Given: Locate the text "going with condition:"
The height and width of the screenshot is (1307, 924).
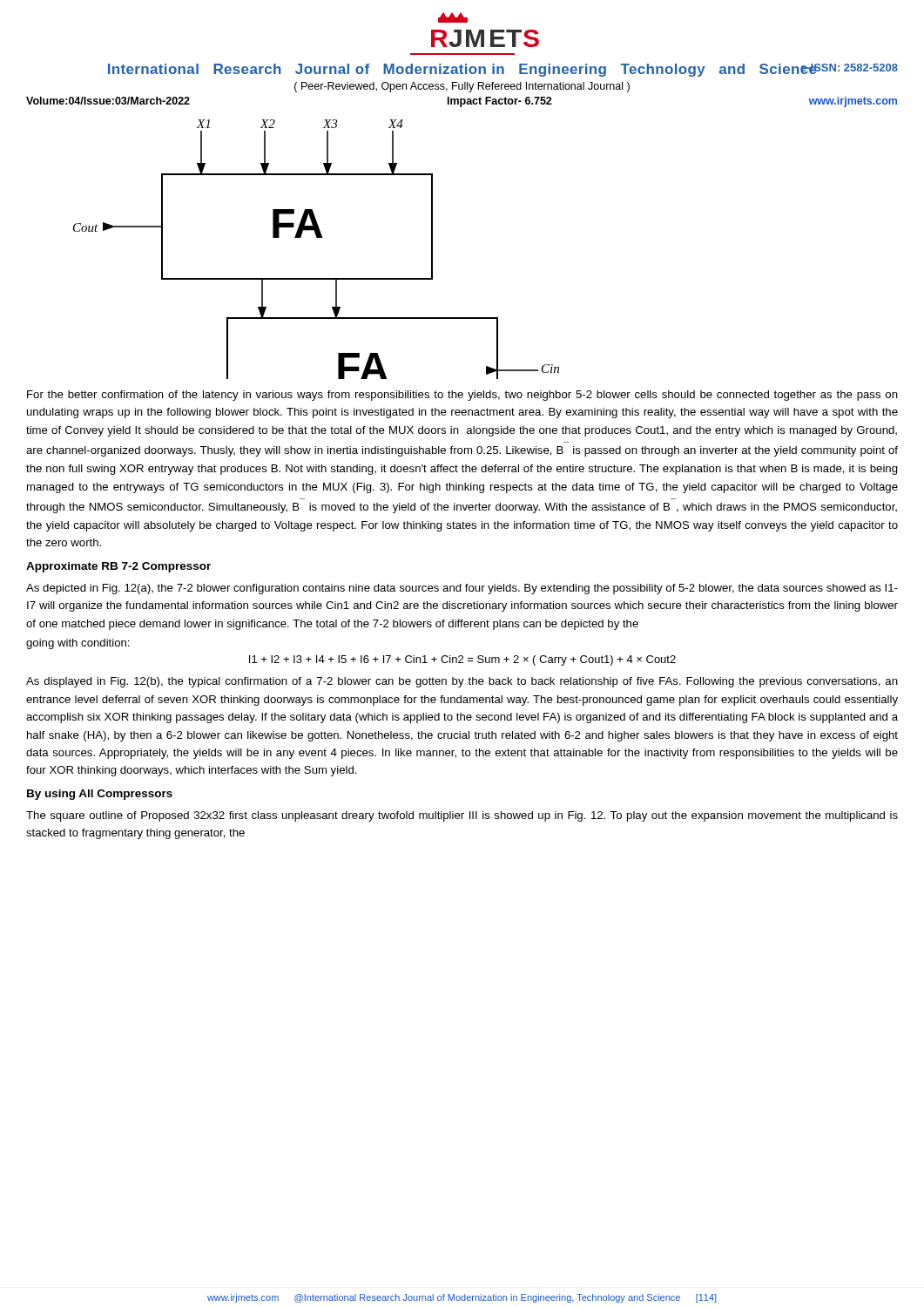Looking at the screenshot, I should point(78,643).
